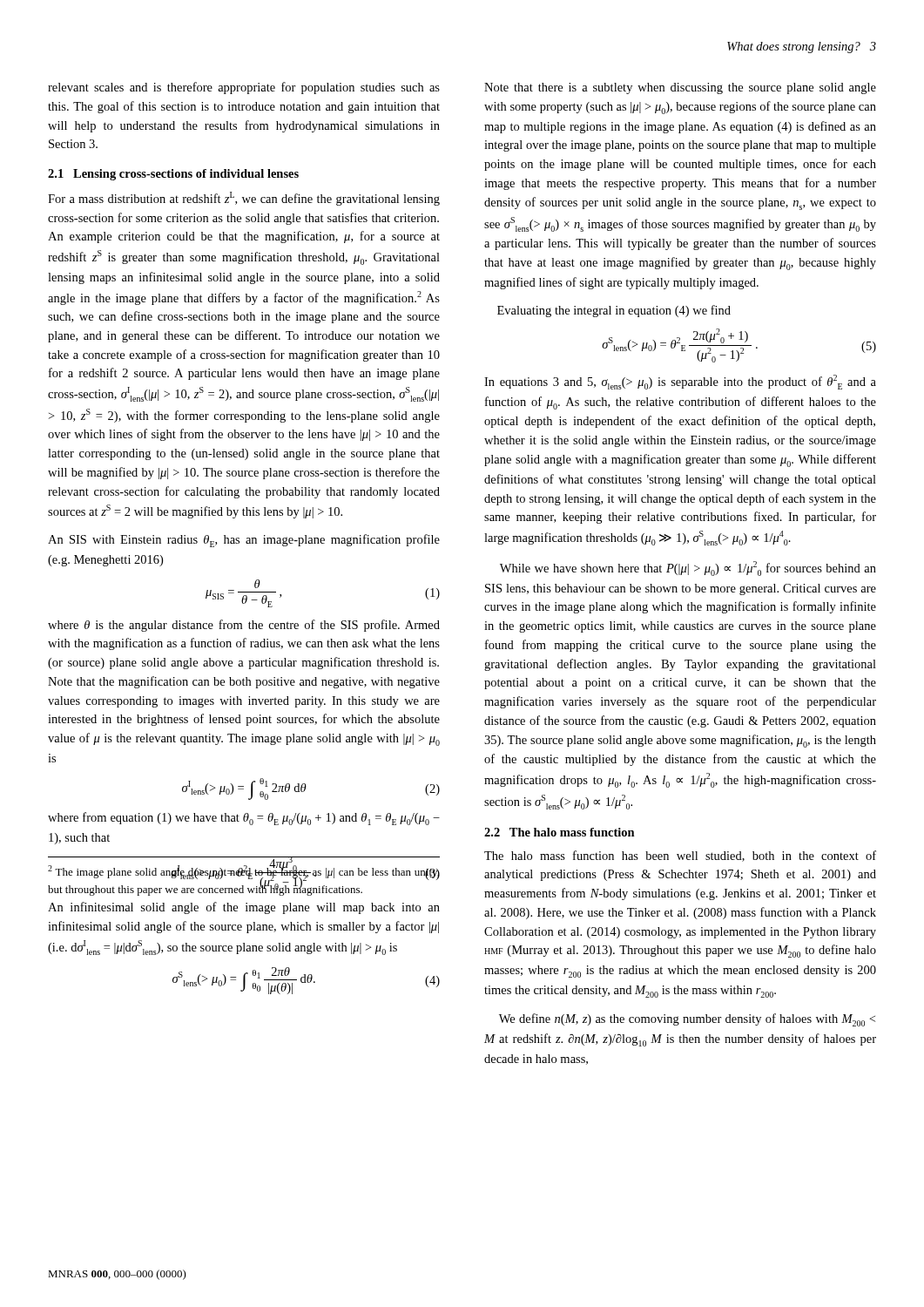Locate the text block with the text "In equations 3 and 5, σlens(> μ0) is"
924x1307 pixels.
(x=680, y=460)
